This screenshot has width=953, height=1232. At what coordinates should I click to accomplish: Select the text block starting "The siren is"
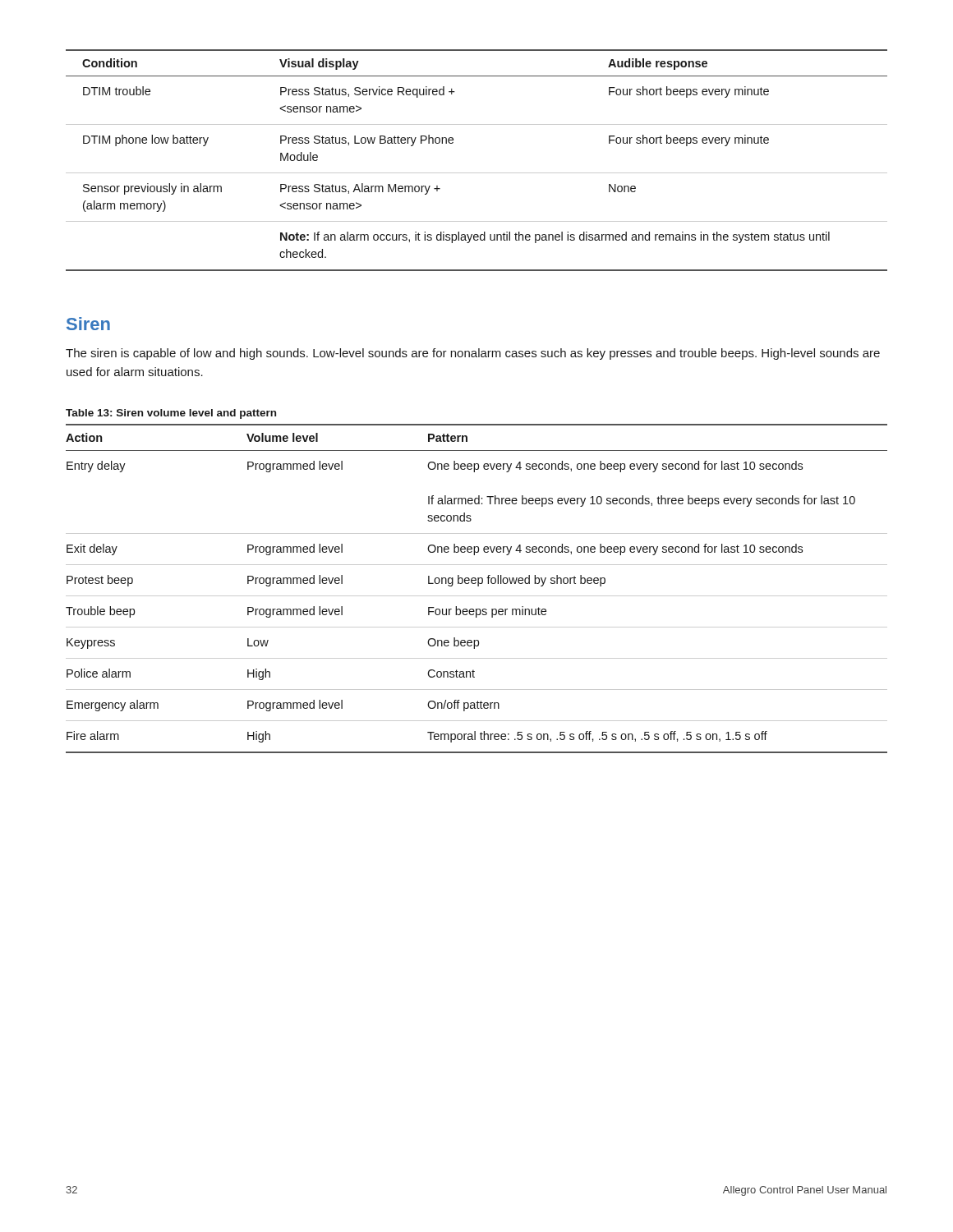click(473, 362)
